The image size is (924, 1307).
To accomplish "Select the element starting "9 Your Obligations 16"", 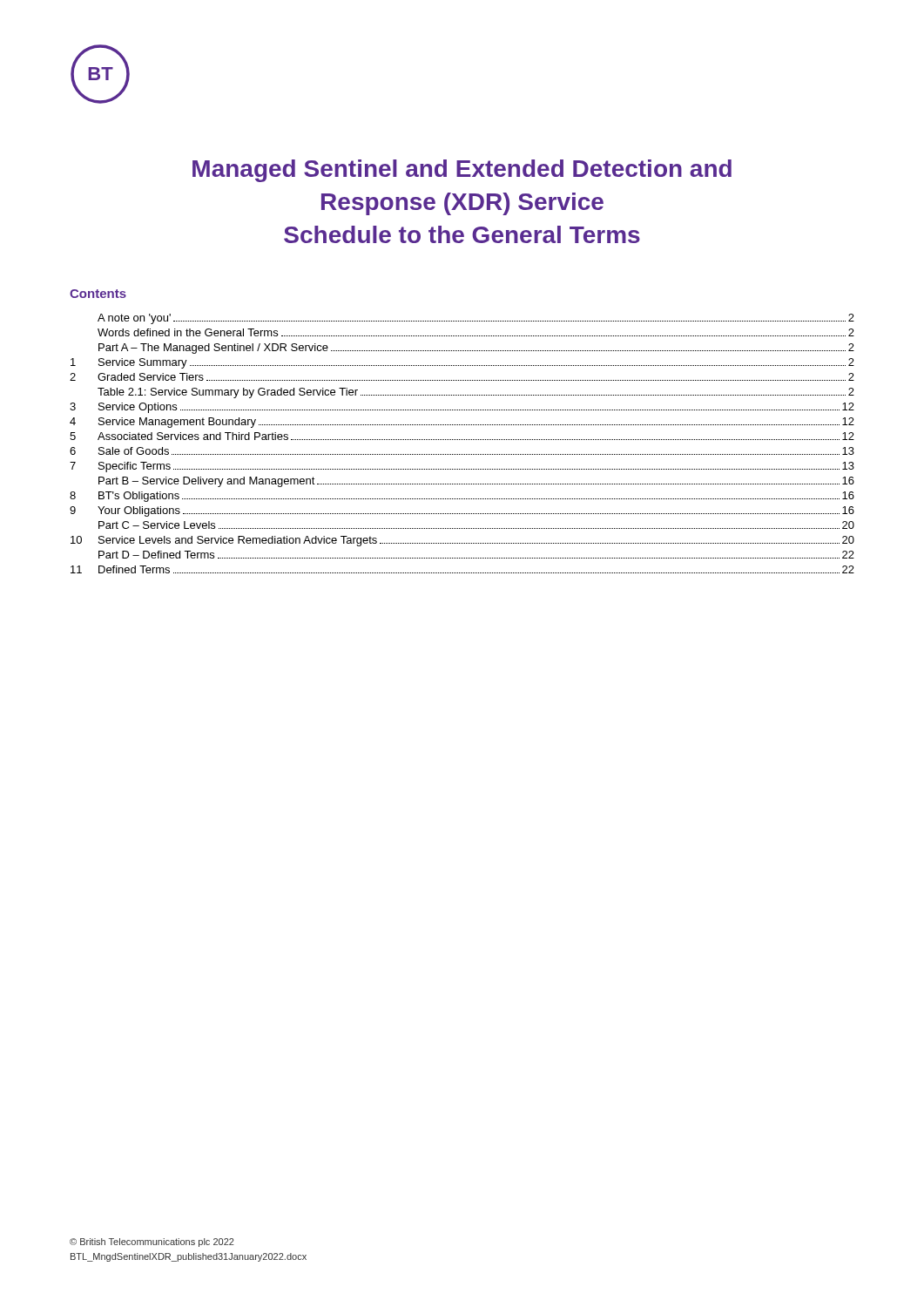I will pos(462,511).
